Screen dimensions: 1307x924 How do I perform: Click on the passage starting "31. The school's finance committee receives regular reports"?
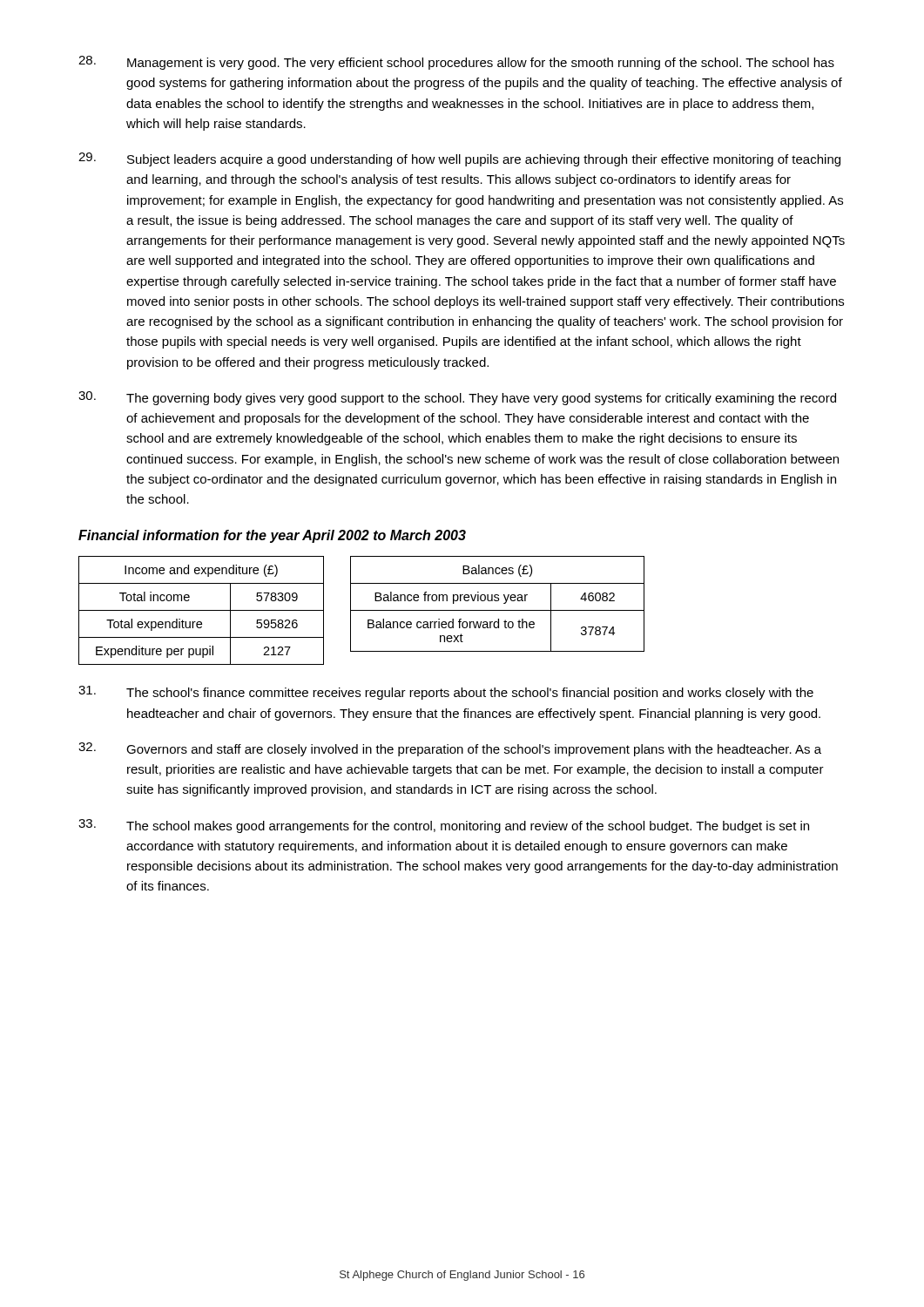click(x=462, y=703)
